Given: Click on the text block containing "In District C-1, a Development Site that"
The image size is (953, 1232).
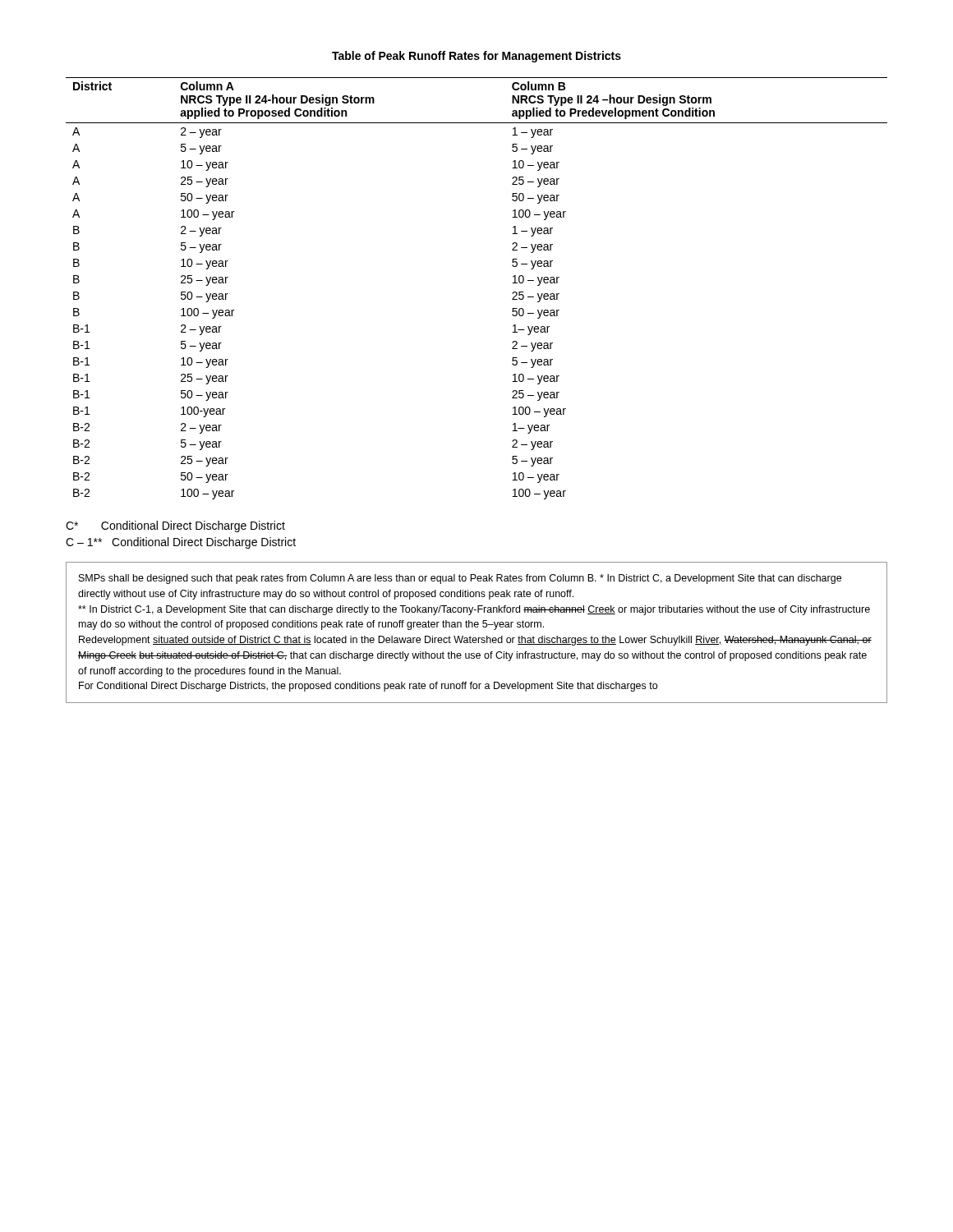Looking at the screenshot, I should pyautogui.click(x=476, y=617).
